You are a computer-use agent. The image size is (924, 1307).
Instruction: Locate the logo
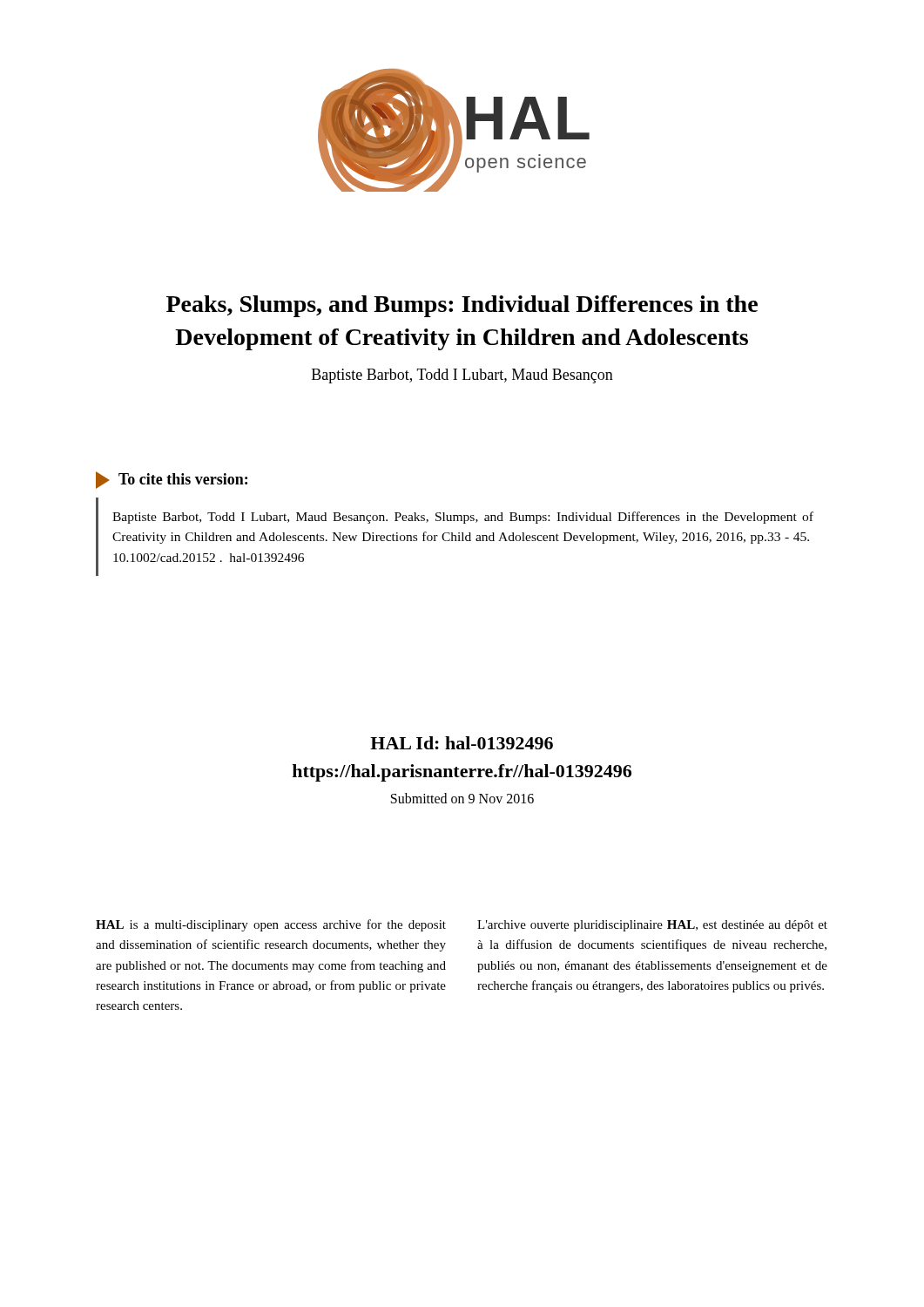point(462,124)
